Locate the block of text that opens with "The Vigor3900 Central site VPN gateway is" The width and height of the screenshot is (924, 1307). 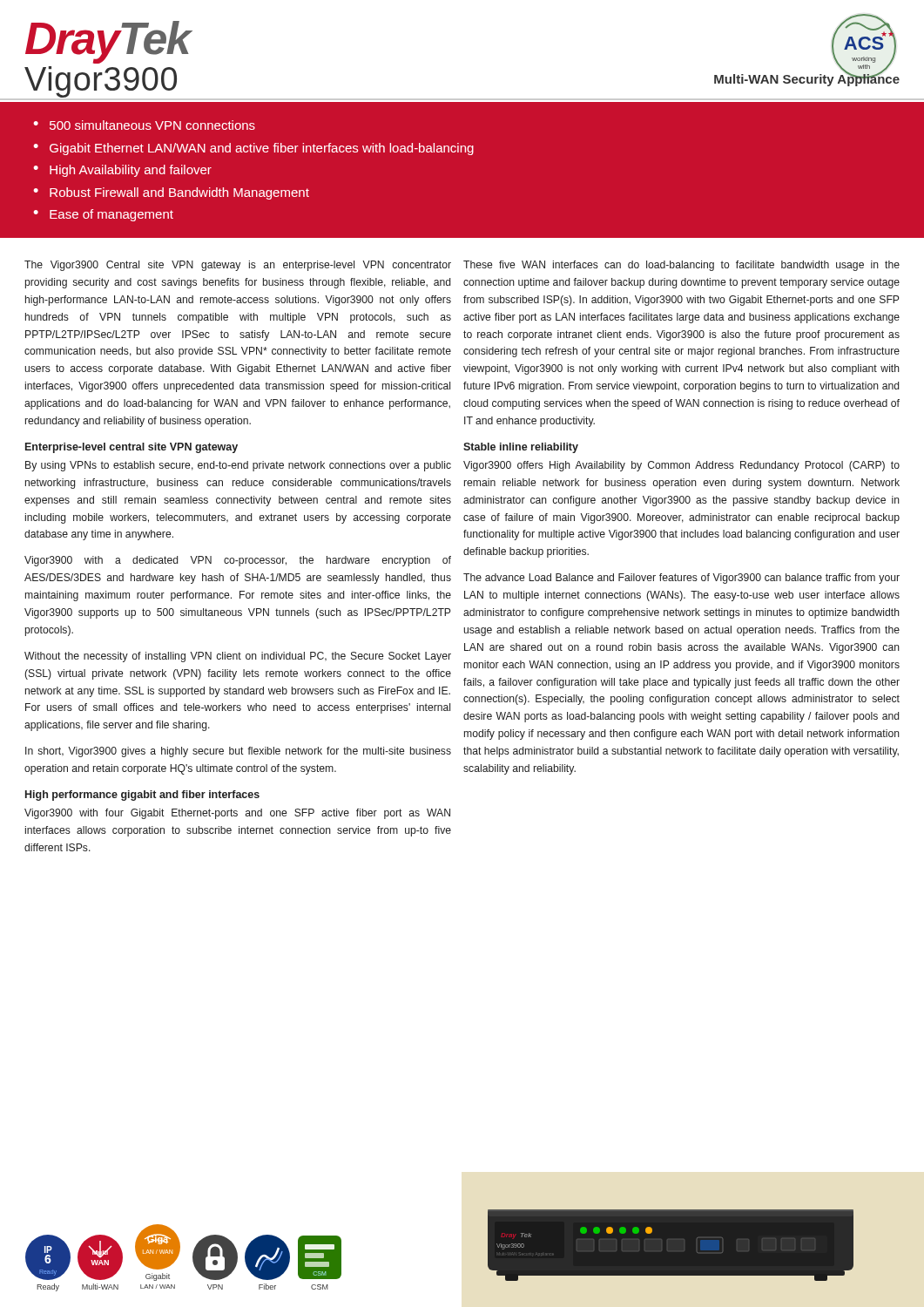(238, 343)
